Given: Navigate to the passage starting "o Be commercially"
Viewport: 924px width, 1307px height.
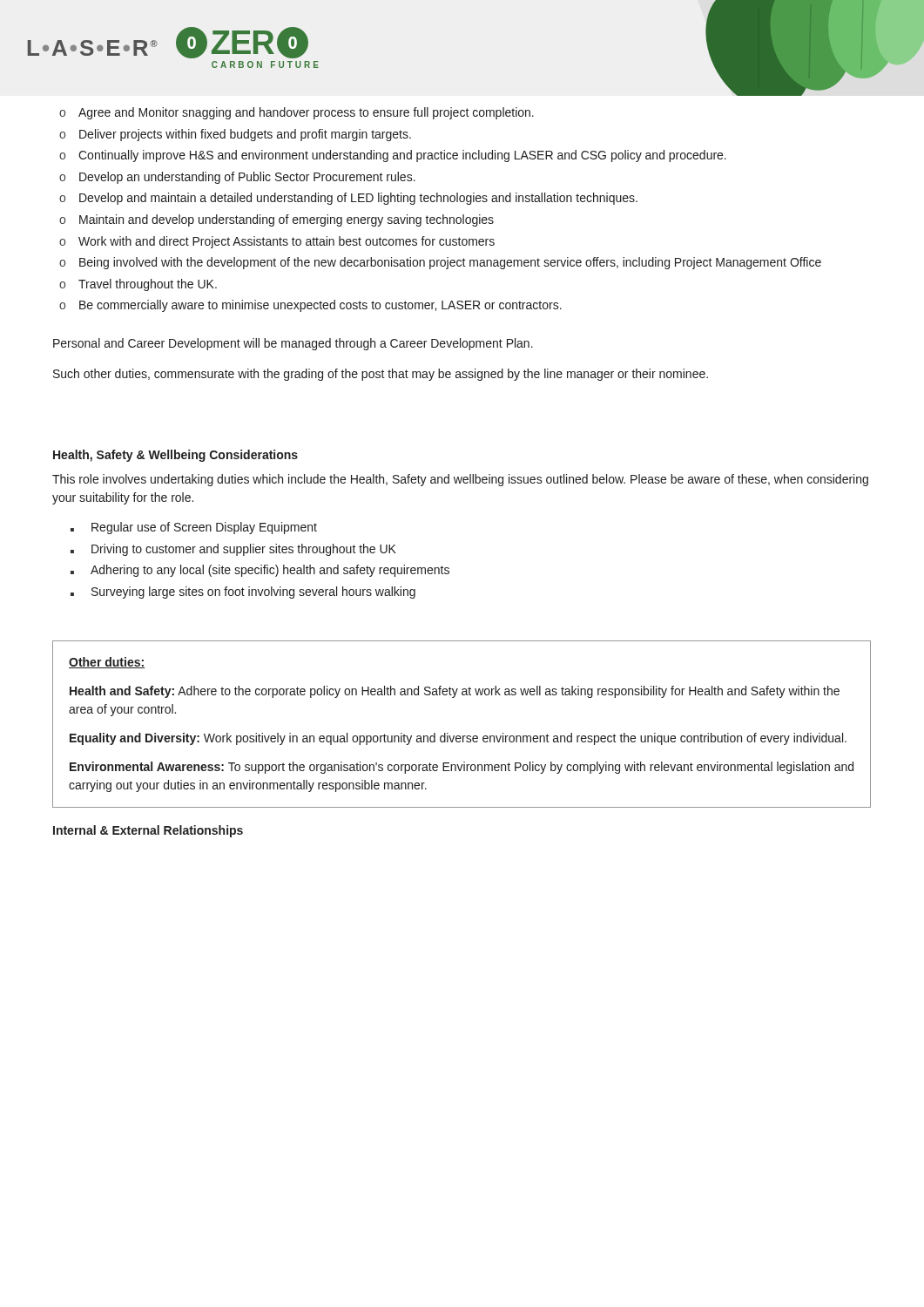Looking at the screenshot, I should point(311,306).
